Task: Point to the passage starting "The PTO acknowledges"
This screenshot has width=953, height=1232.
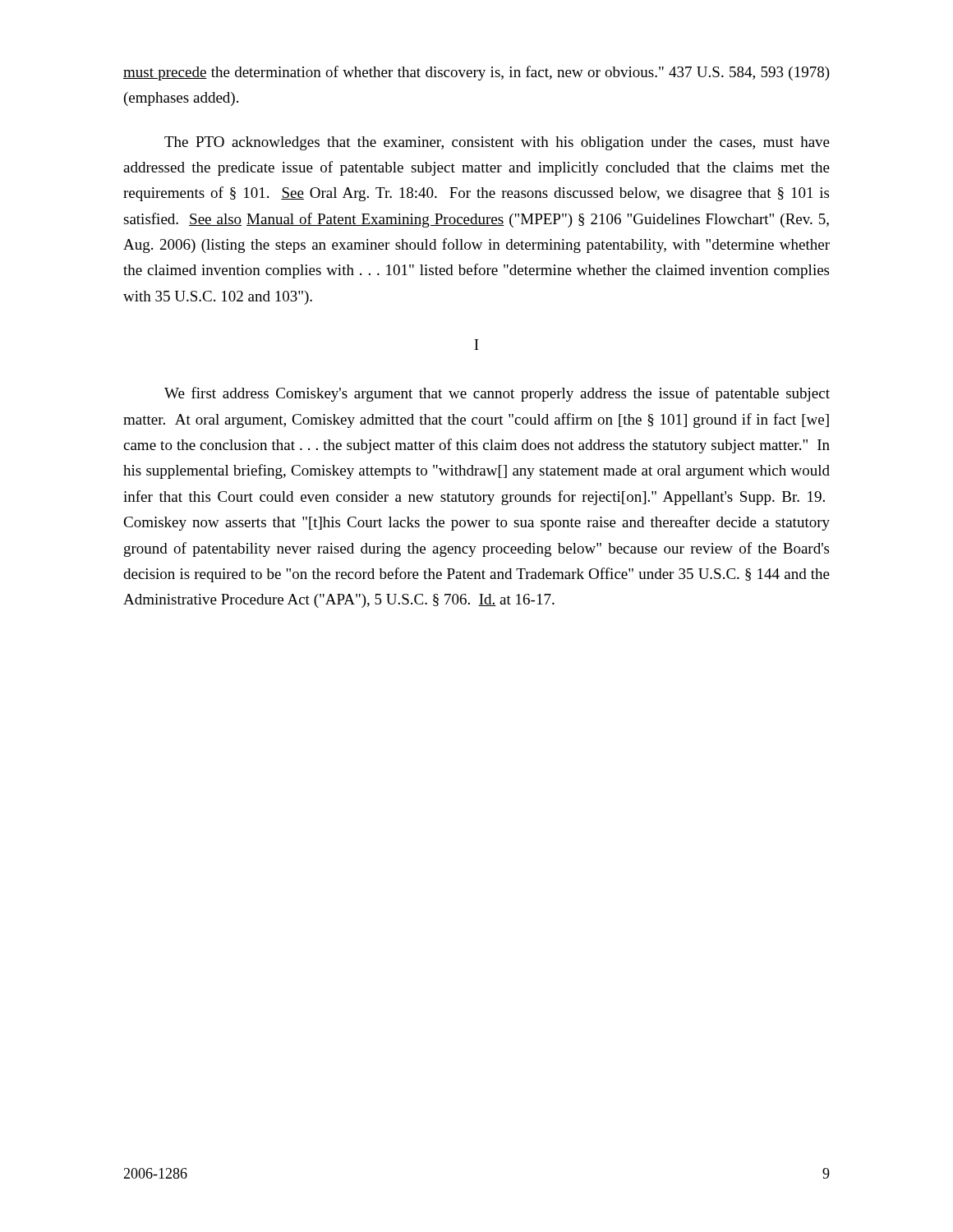Action: pyautogui.click(x=476, y=219)
